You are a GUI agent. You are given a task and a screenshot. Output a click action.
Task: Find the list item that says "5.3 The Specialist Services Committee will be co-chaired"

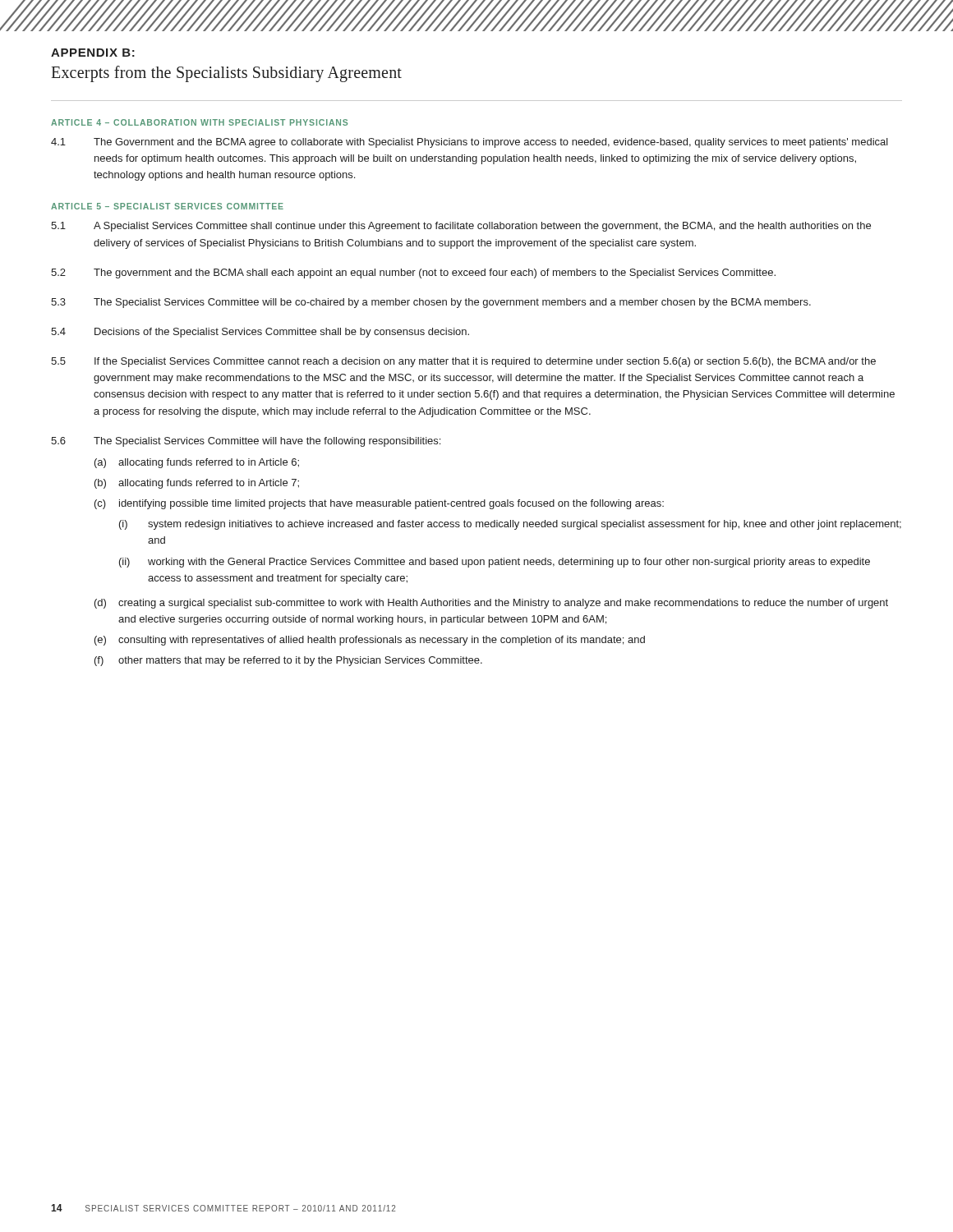click(x=476, y=302)
